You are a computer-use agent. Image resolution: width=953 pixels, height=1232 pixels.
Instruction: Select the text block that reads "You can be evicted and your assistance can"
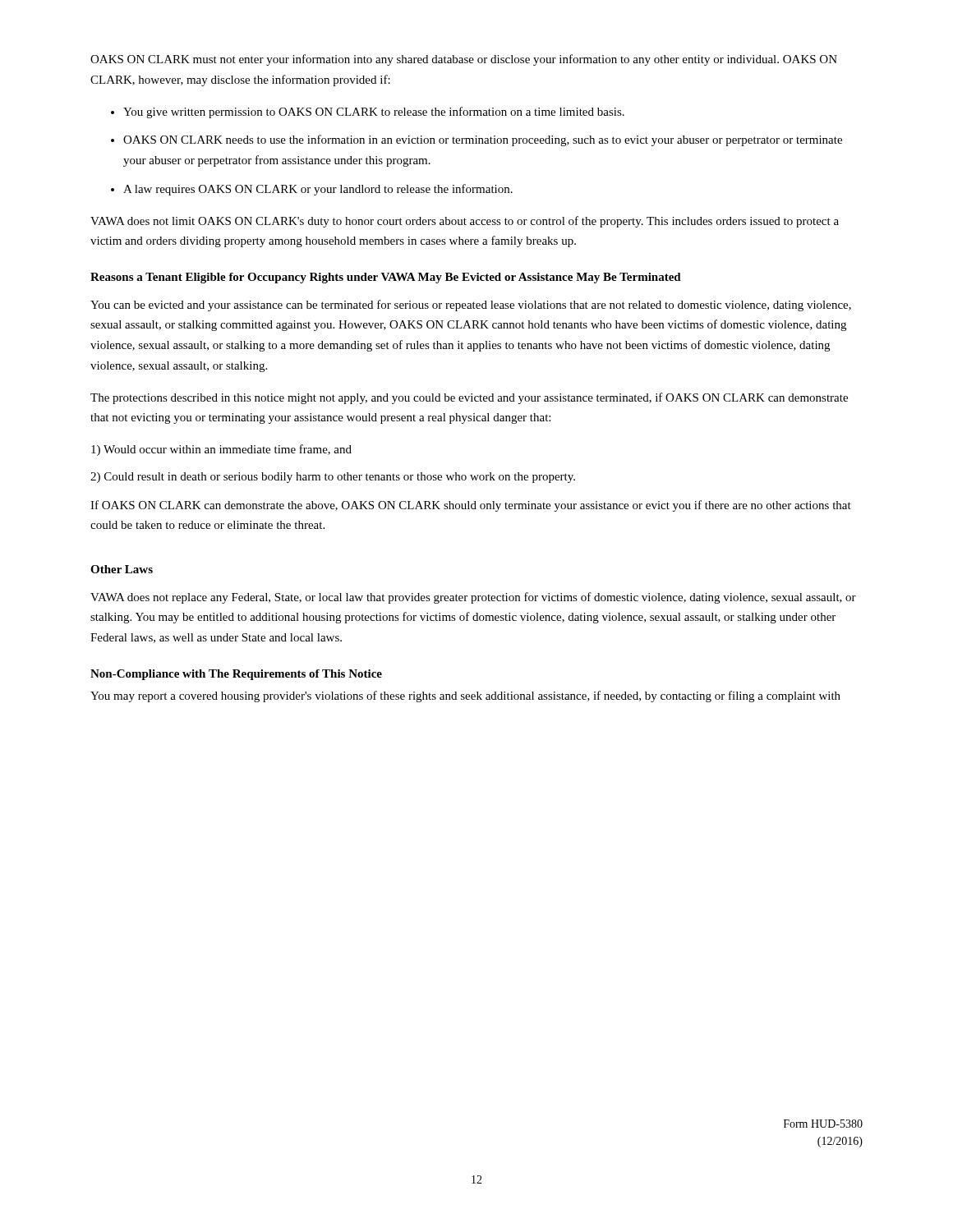471,335
